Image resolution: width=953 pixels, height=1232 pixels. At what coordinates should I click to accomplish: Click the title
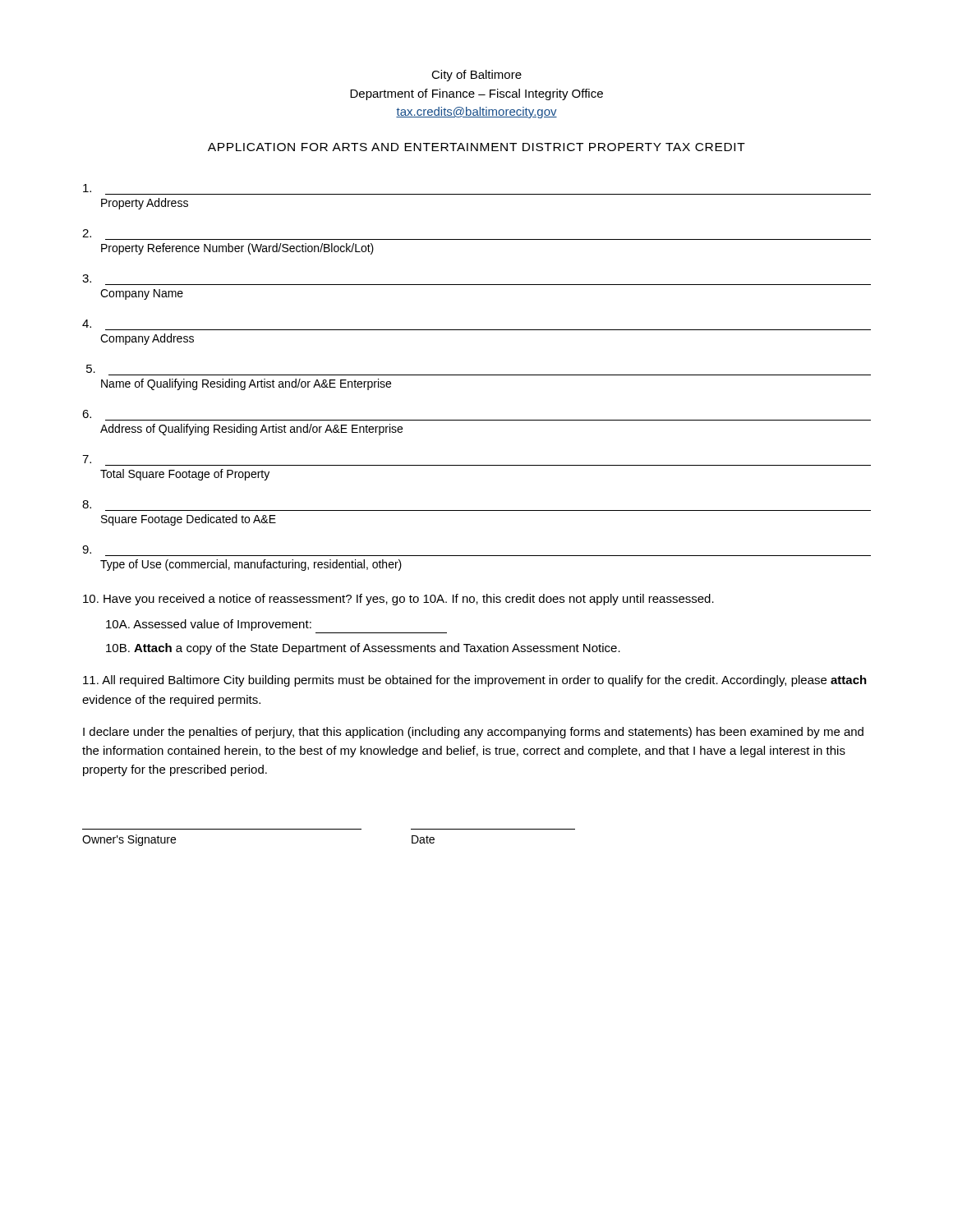[476, 147]
